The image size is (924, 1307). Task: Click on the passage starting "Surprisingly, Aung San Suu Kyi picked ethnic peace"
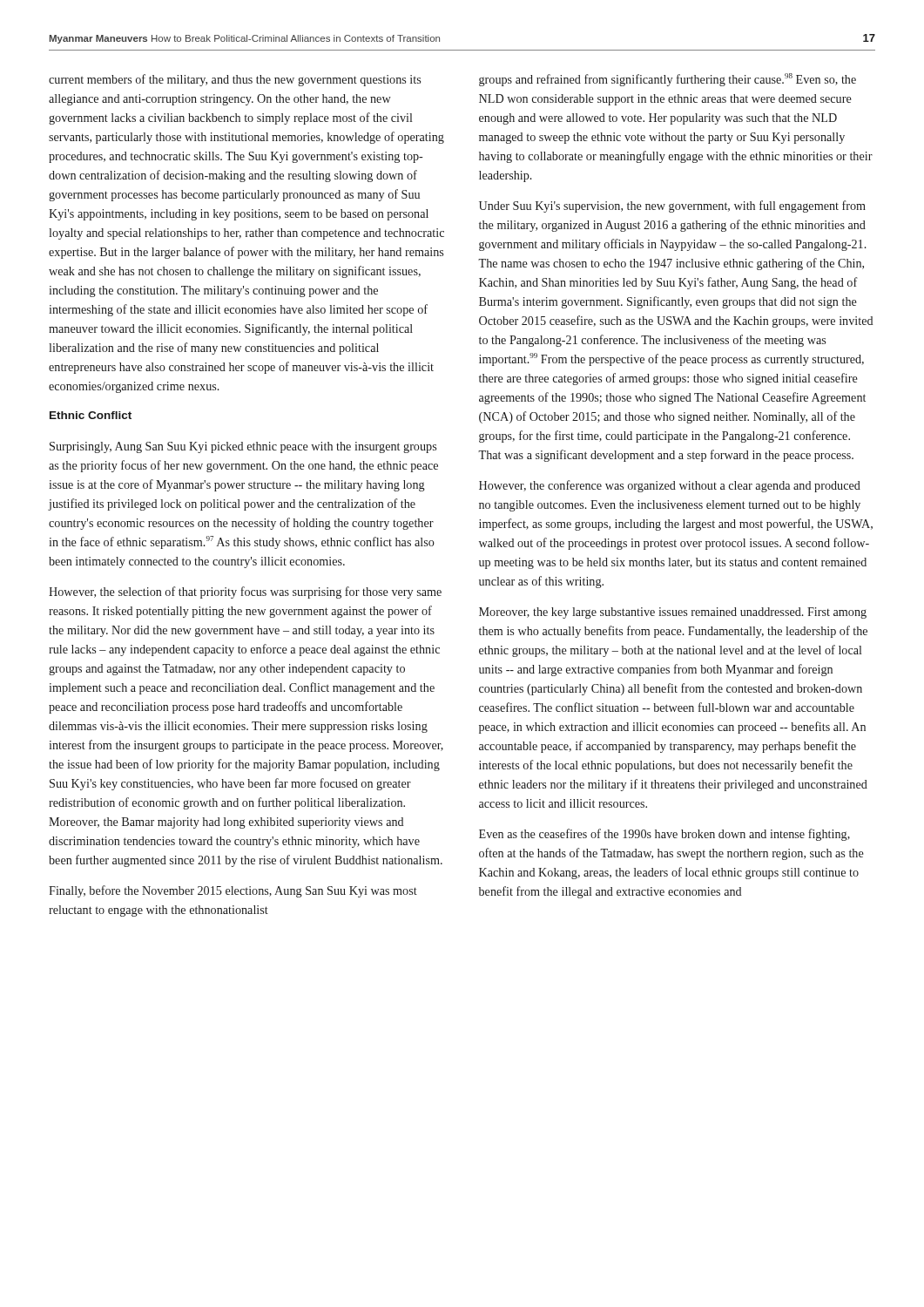click(x=247, y=504)
